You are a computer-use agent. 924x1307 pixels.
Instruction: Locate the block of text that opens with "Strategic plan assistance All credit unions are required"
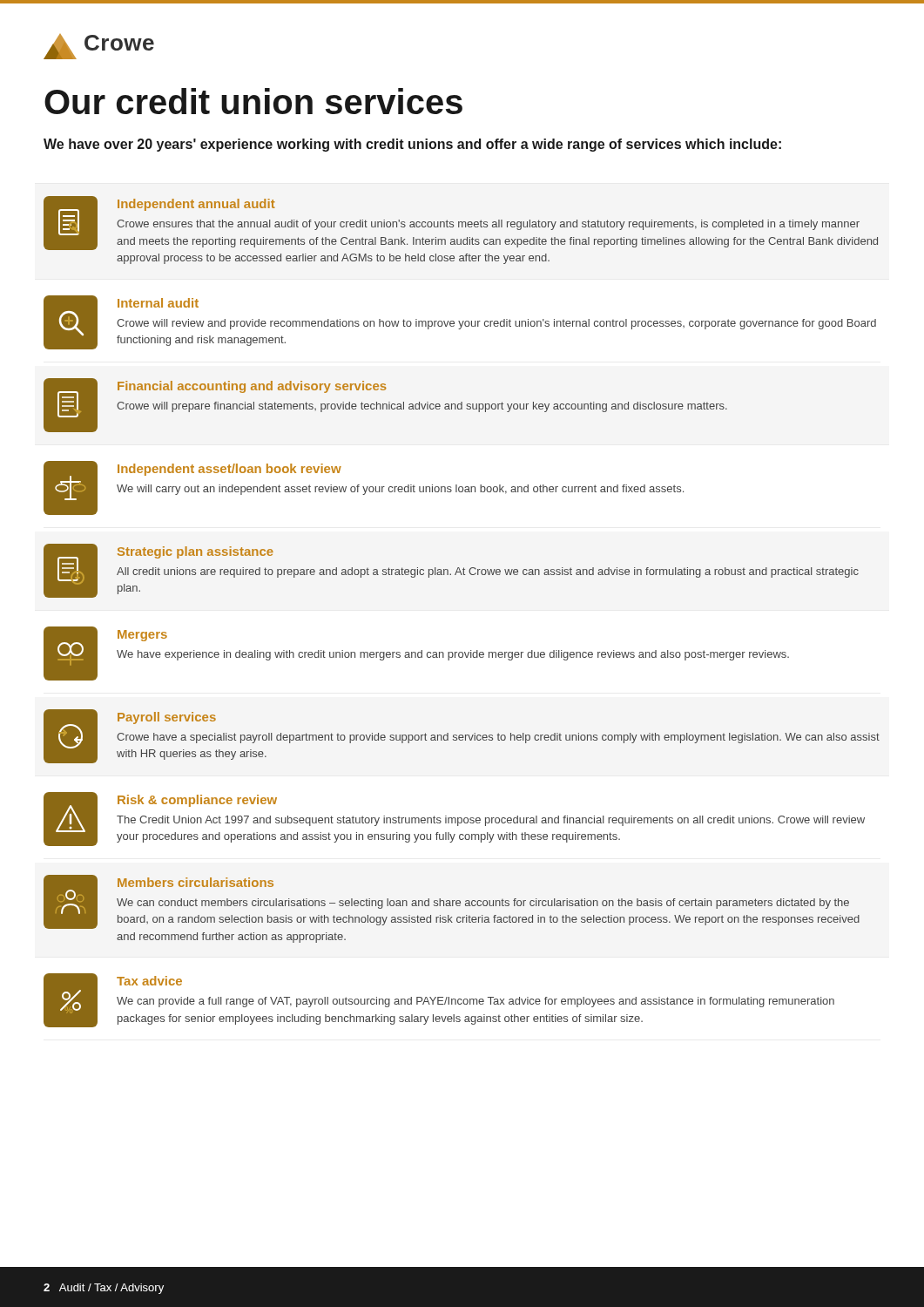click(462, 570)
